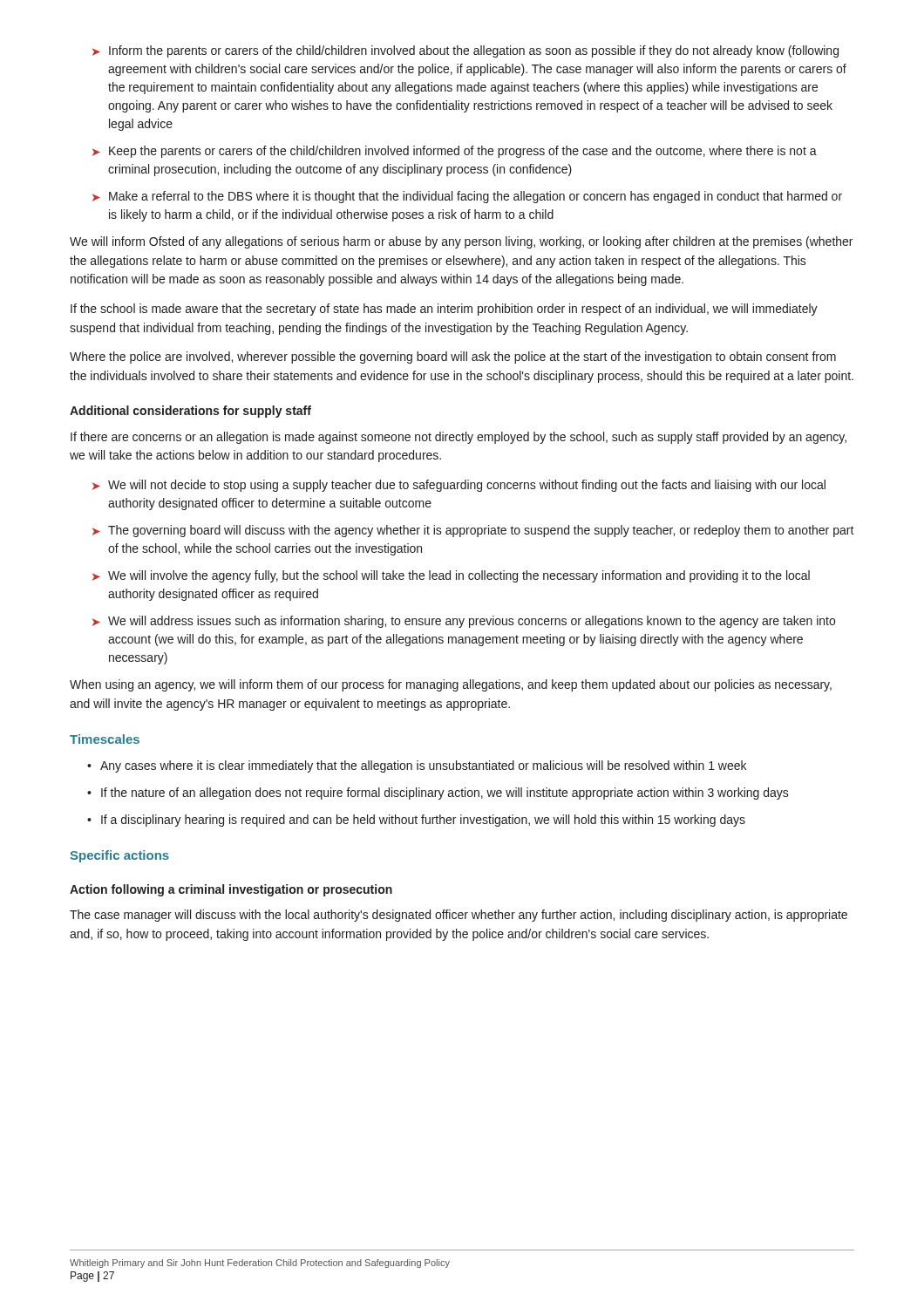
Task: Select the text block that says "If the school is made aware"
Action: pyautogui.click(x=462, y=319)
